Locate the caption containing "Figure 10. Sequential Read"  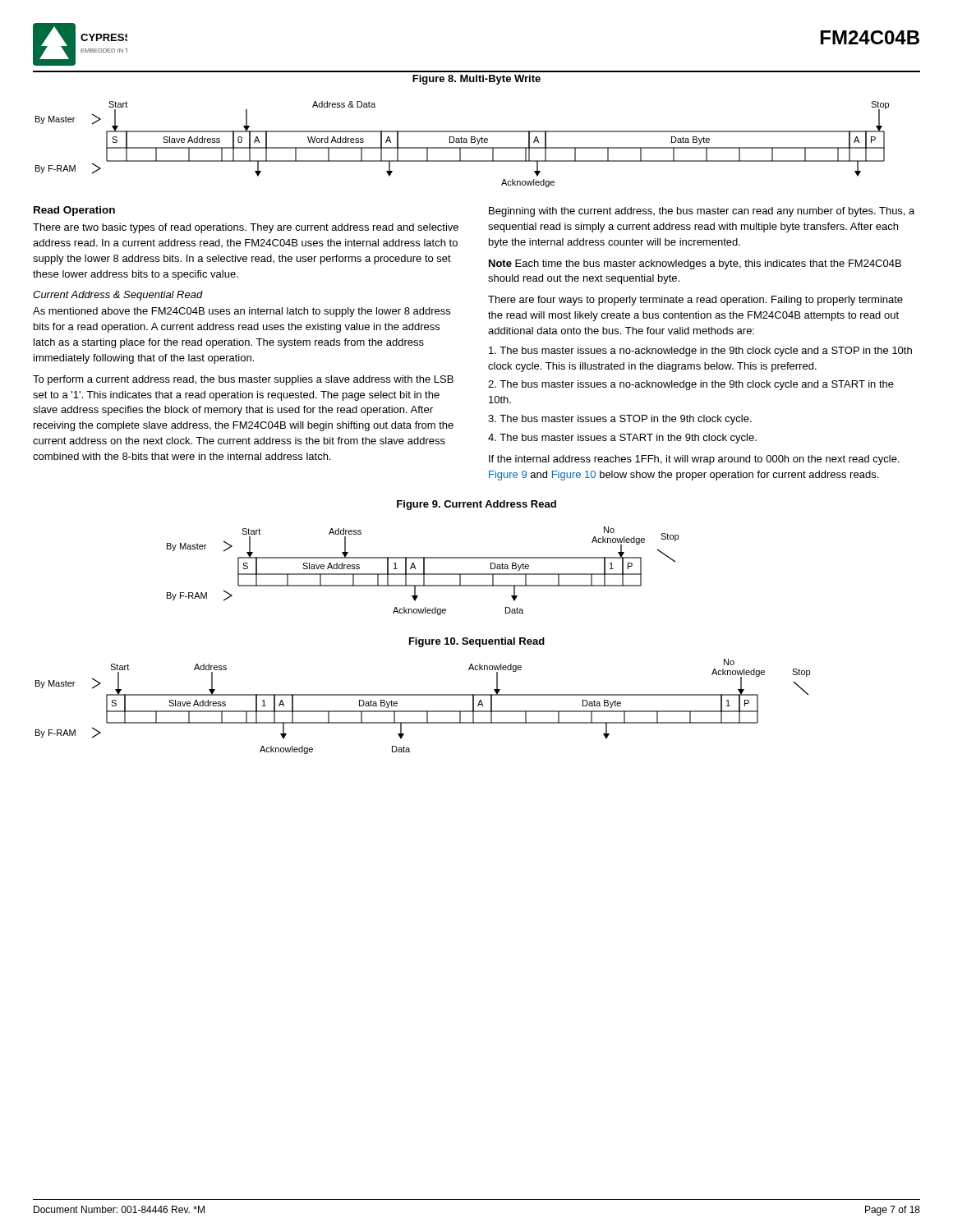(476, 641)
